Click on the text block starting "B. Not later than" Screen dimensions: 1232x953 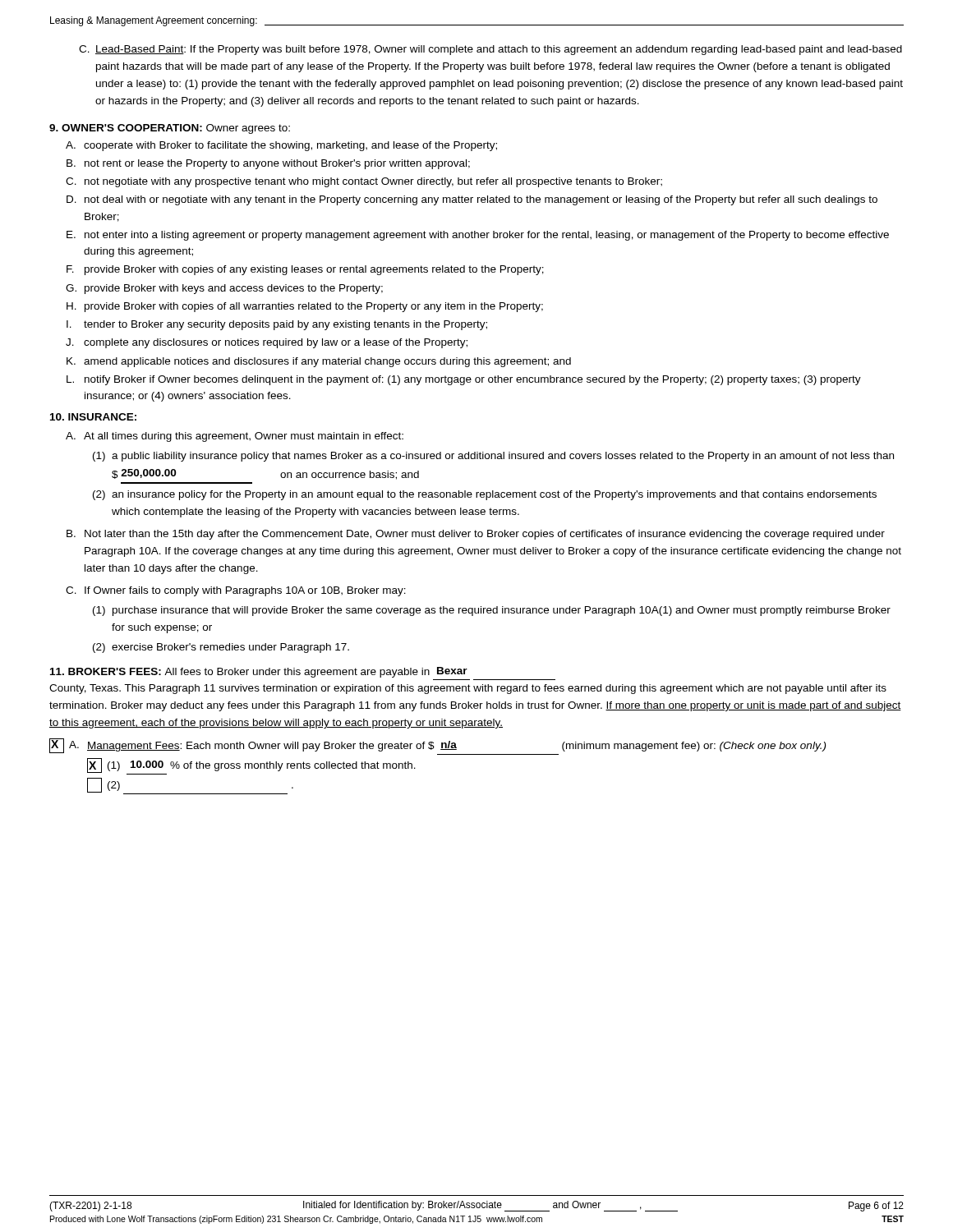(485, 551)
